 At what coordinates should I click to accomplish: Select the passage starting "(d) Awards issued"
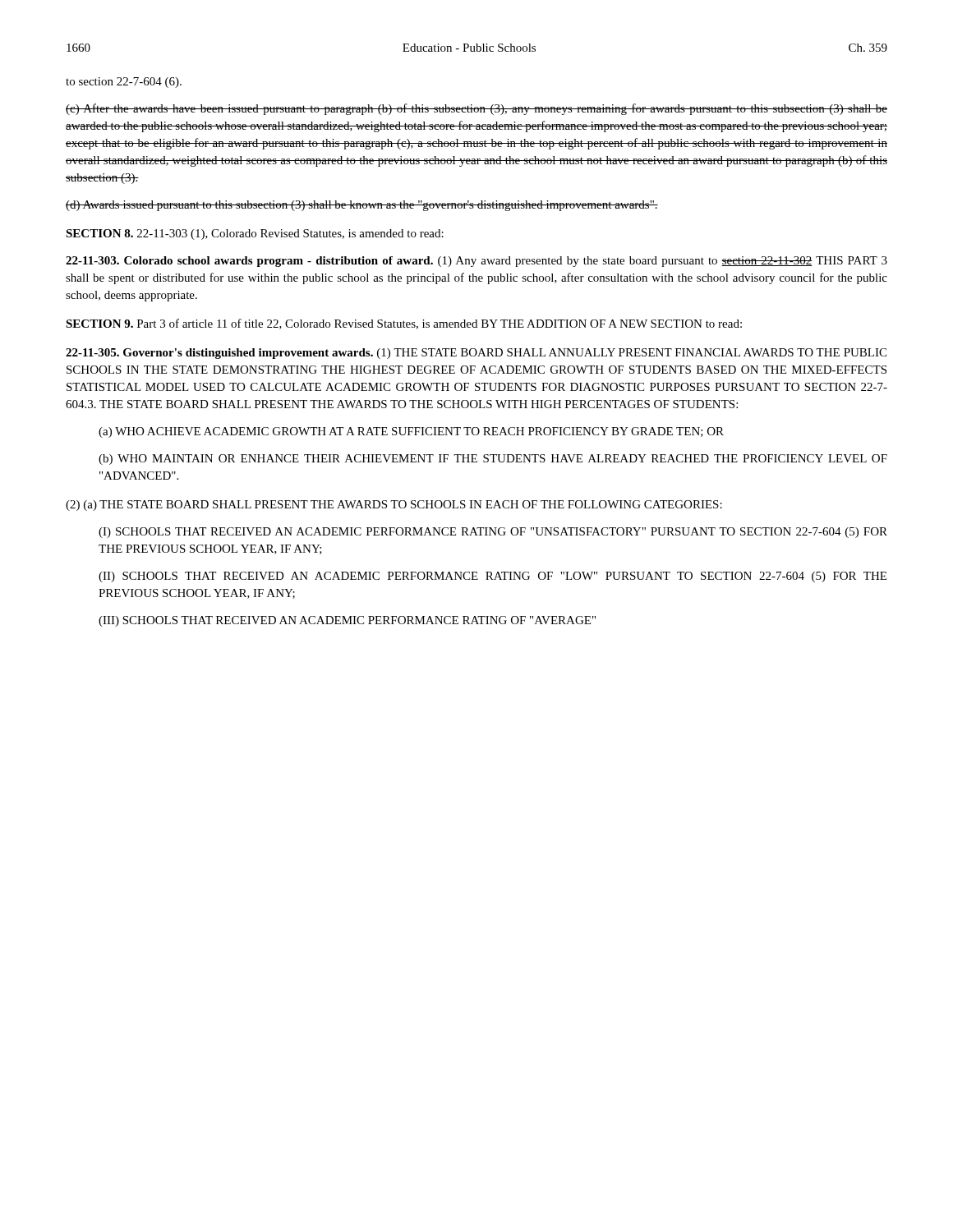pyautogui.click(x=362, y=205)
